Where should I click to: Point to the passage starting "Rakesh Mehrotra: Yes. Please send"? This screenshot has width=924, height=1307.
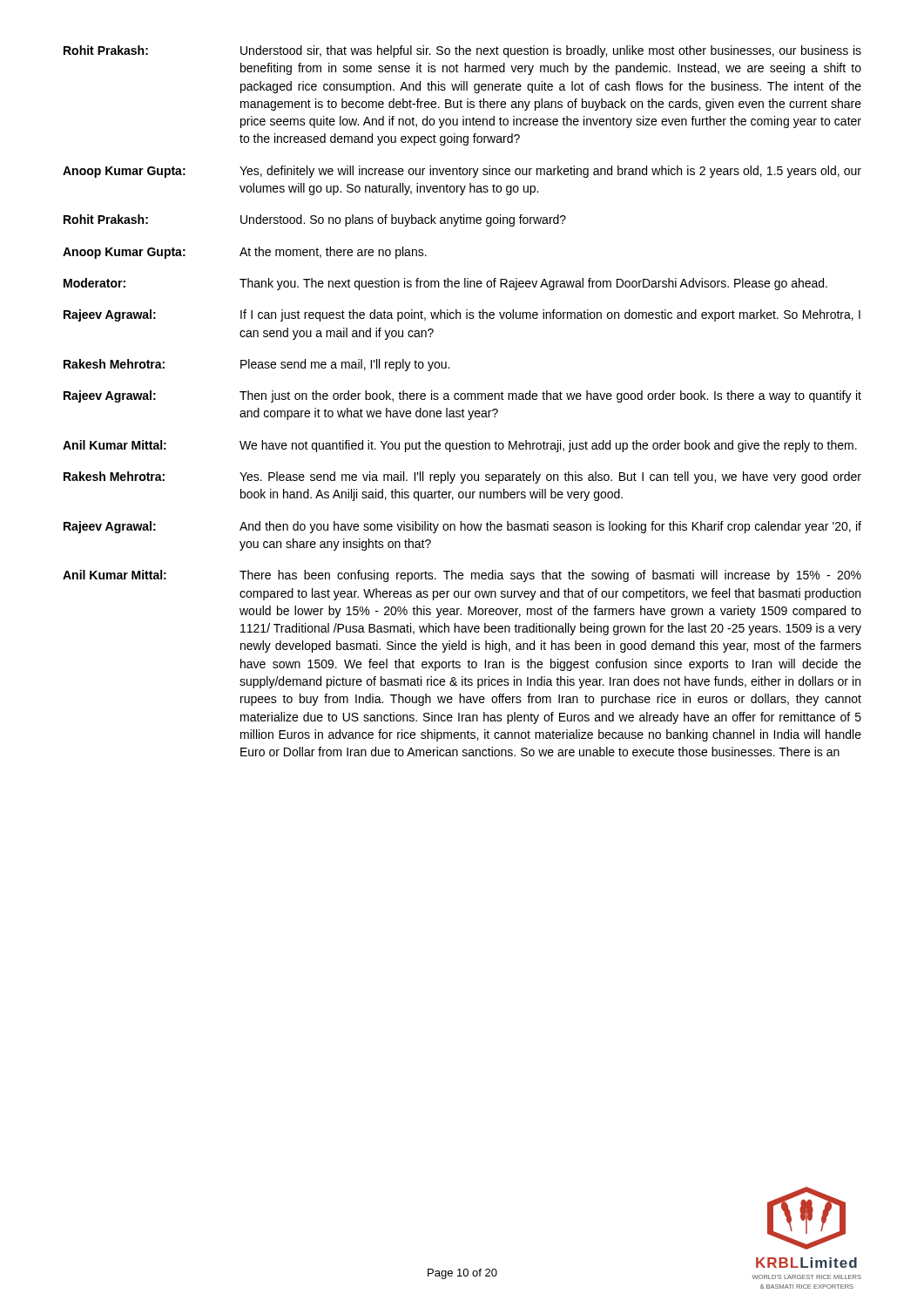tap(462, 486)
